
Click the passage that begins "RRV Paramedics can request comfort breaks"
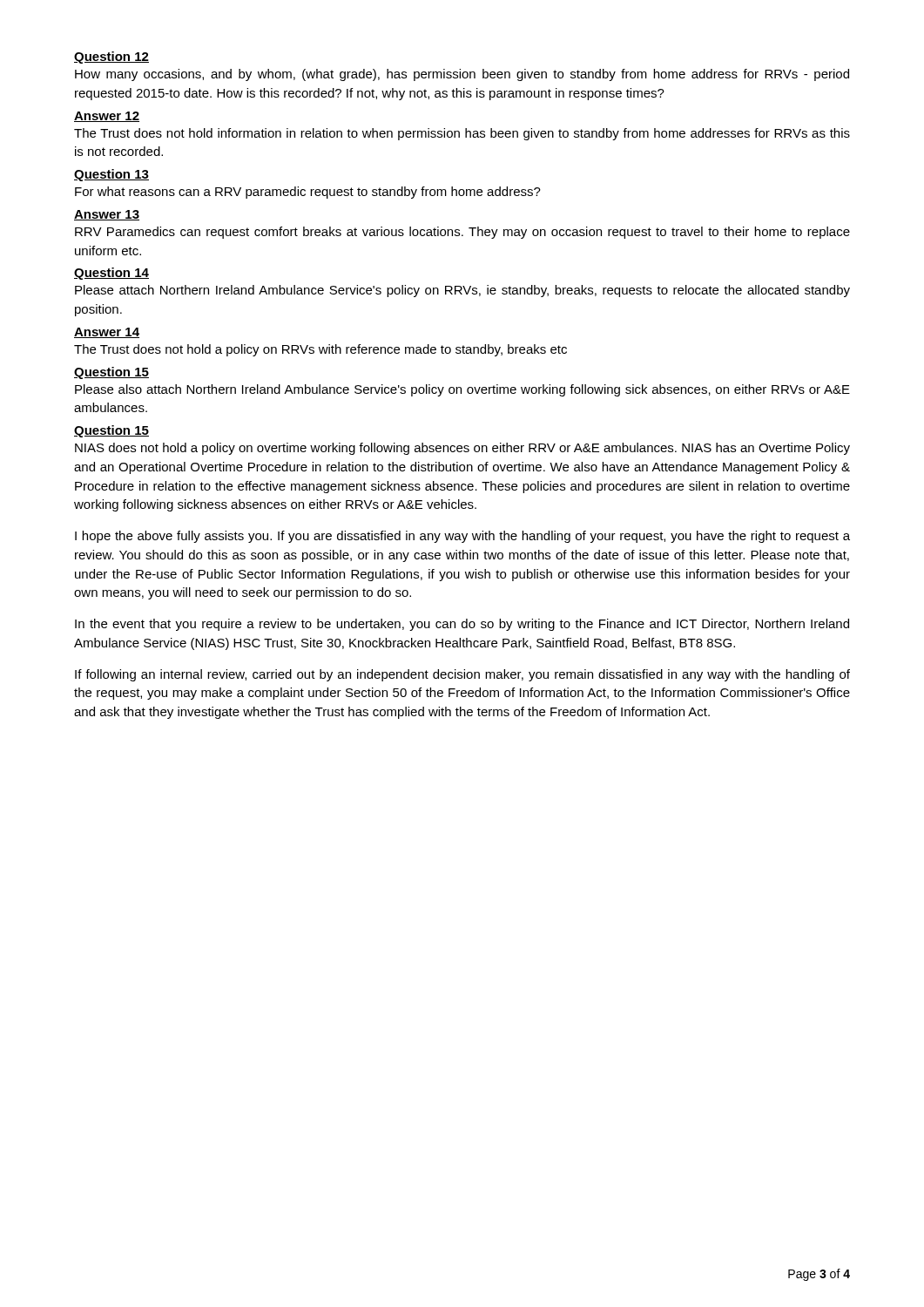(462, 241)
